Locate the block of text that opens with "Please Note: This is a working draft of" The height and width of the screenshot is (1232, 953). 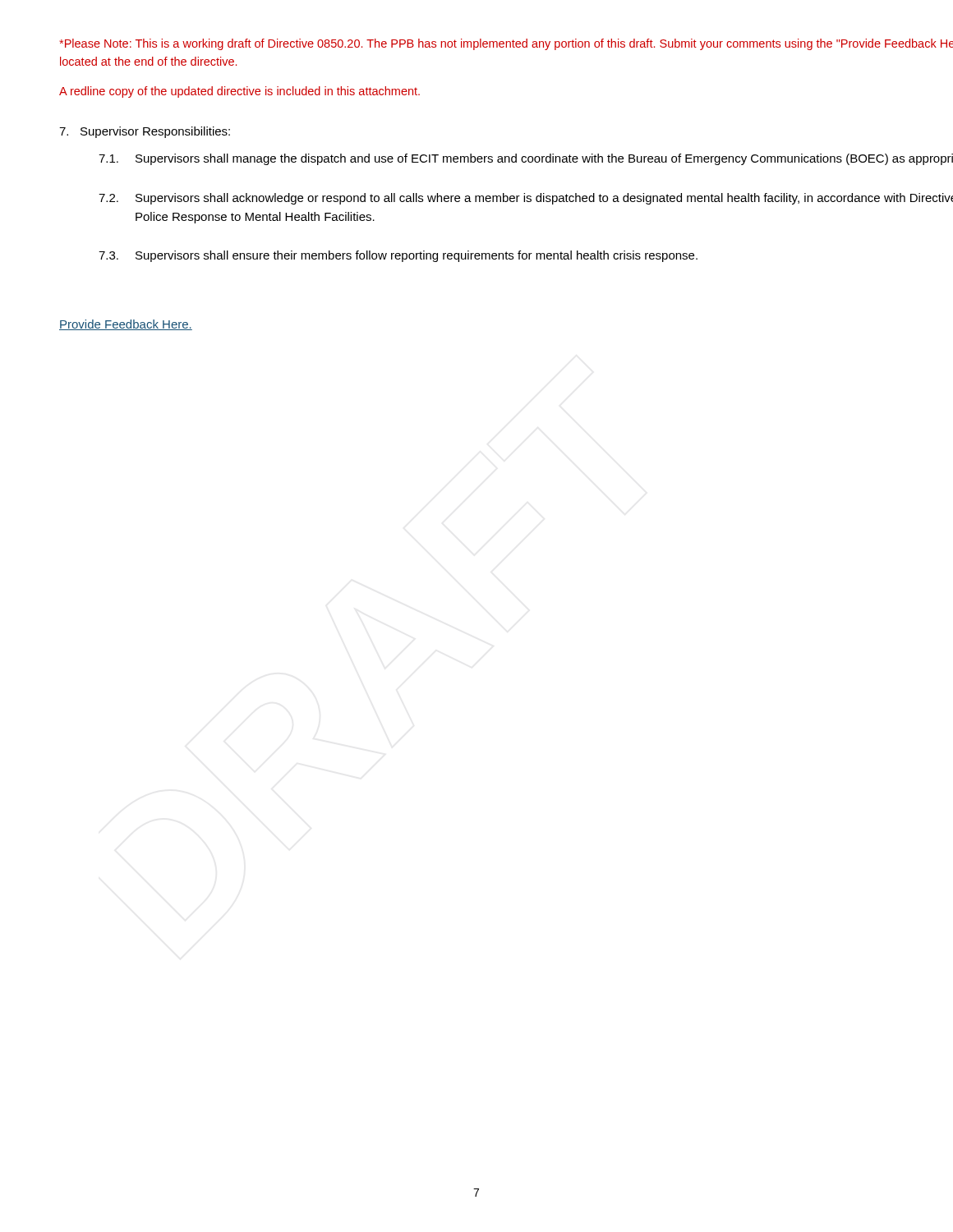coord(506,53)
